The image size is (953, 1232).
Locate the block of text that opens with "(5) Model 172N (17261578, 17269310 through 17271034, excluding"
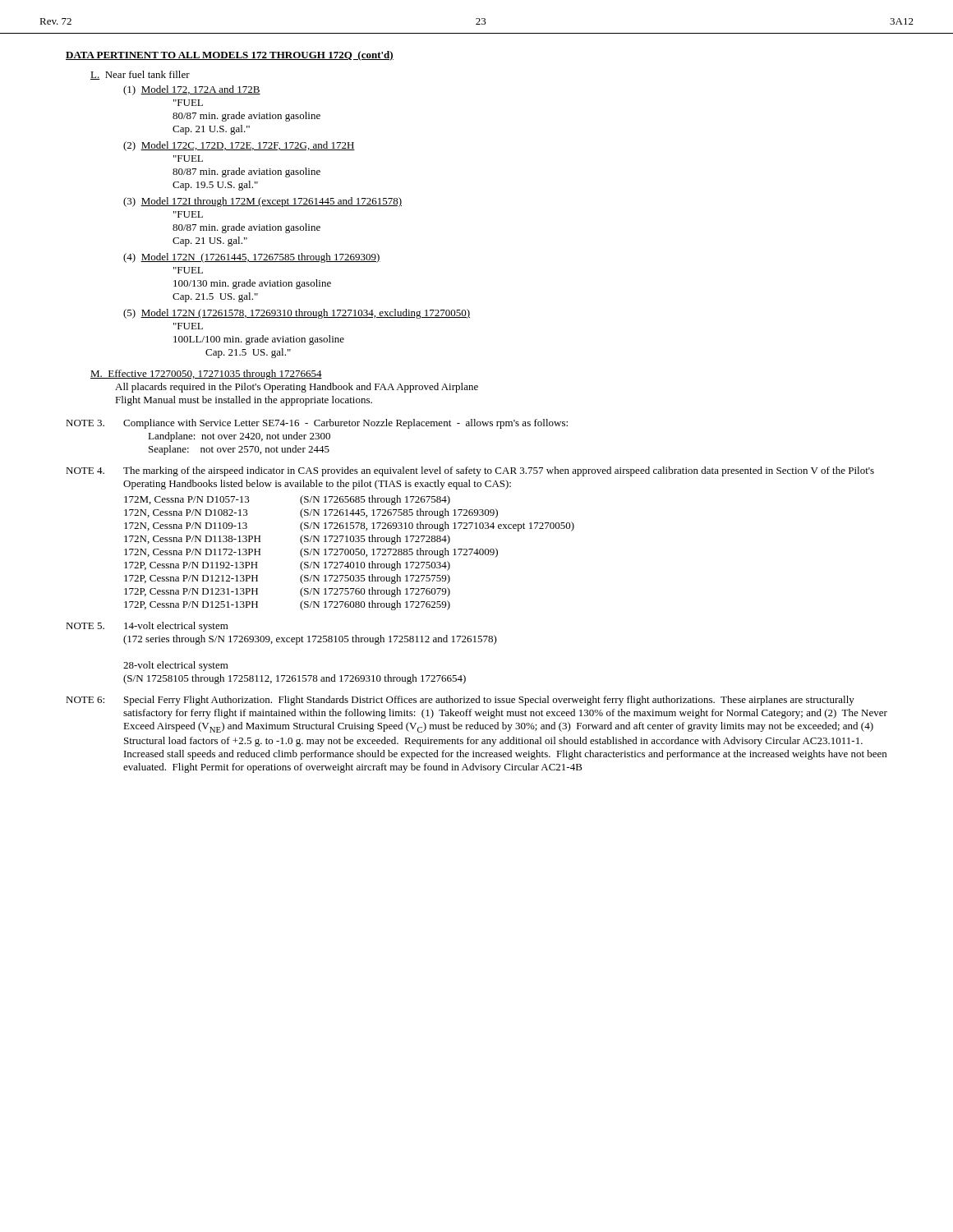tap(297, 314)
